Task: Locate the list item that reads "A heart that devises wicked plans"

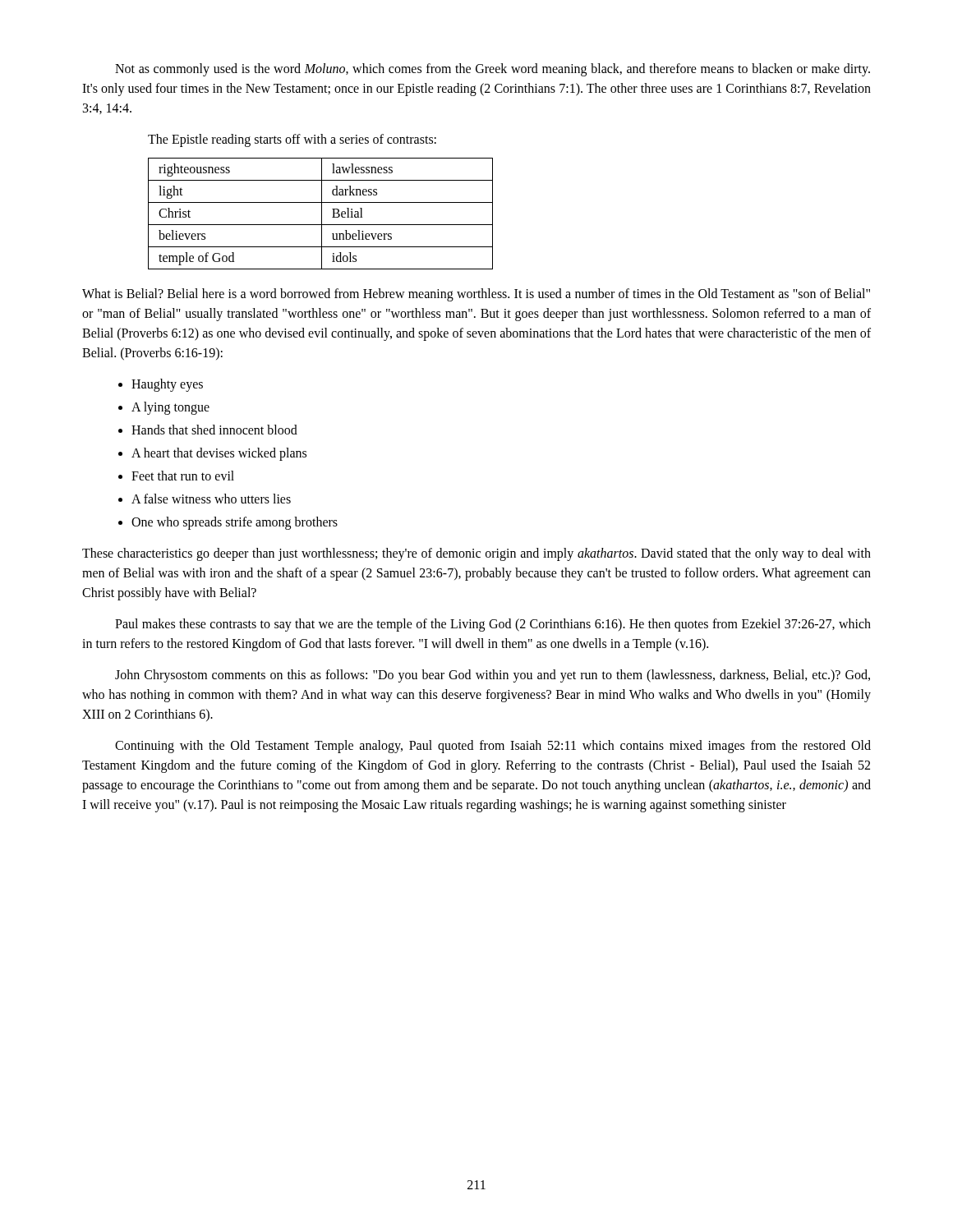Action: [x=219, y=453]
